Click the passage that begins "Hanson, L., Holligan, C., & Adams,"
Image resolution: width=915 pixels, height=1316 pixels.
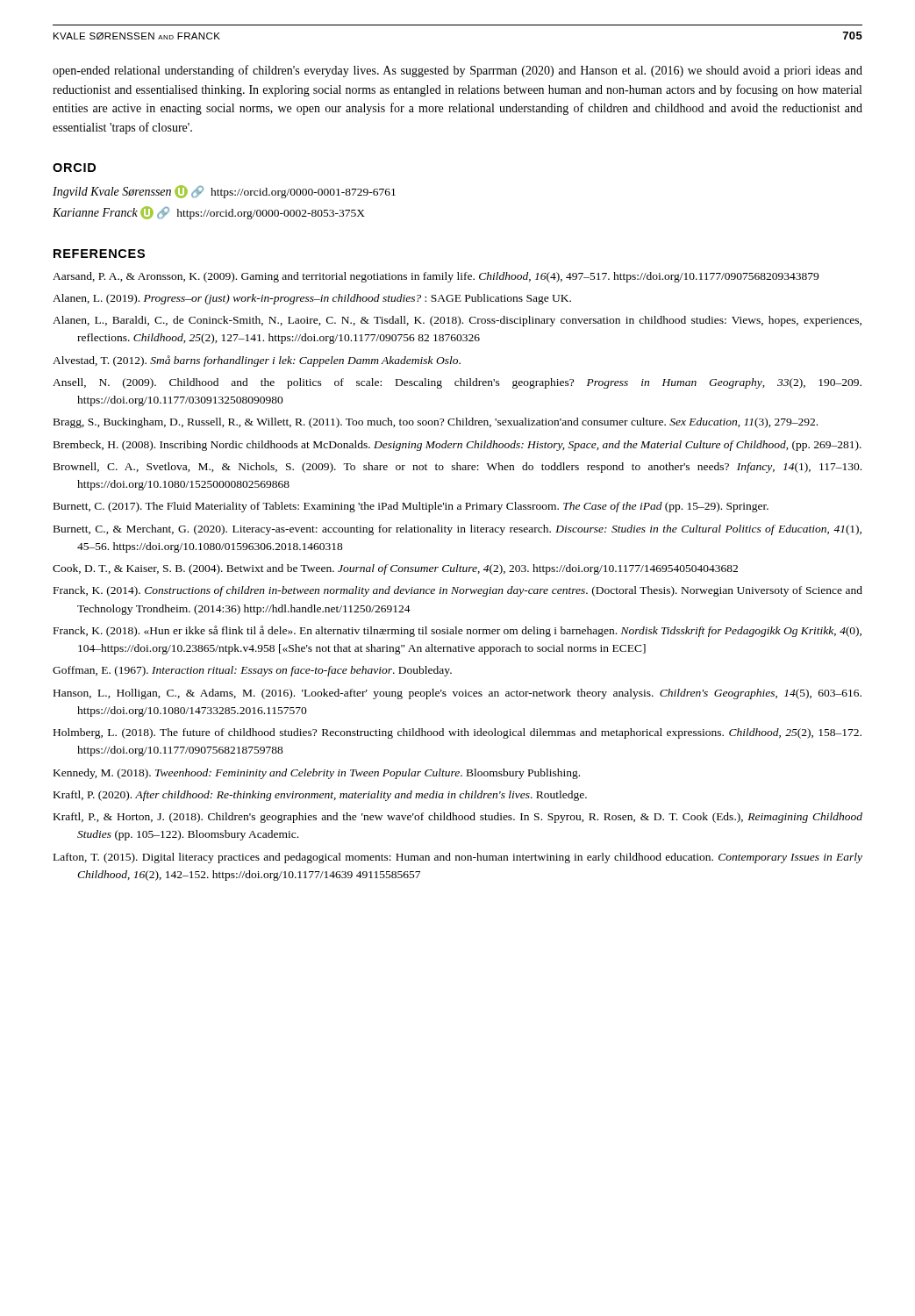458,701
